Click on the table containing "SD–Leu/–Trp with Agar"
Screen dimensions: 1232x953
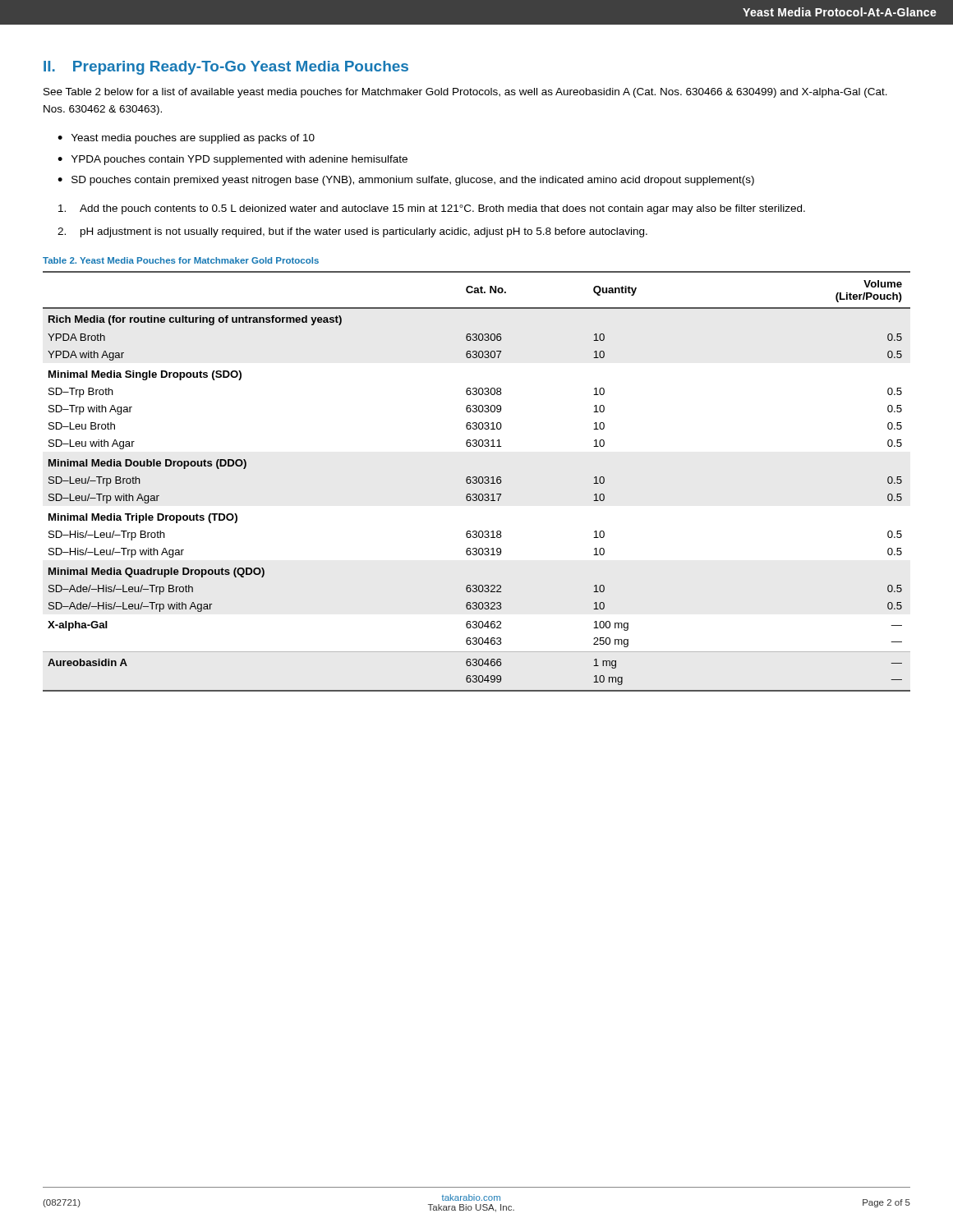[x=476, y=481]
